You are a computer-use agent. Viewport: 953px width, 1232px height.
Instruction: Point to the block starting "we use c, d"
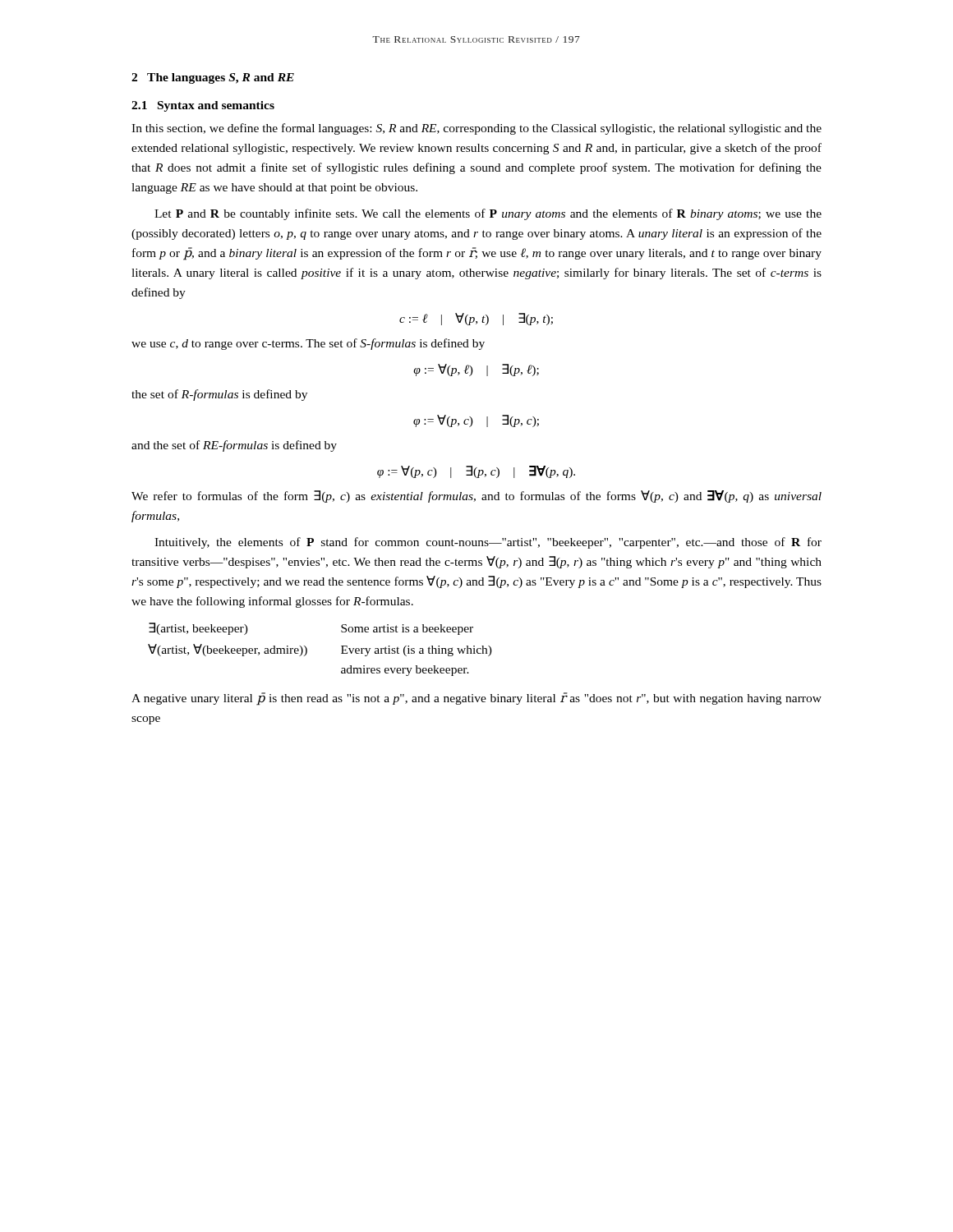click(x=476, y=343)
